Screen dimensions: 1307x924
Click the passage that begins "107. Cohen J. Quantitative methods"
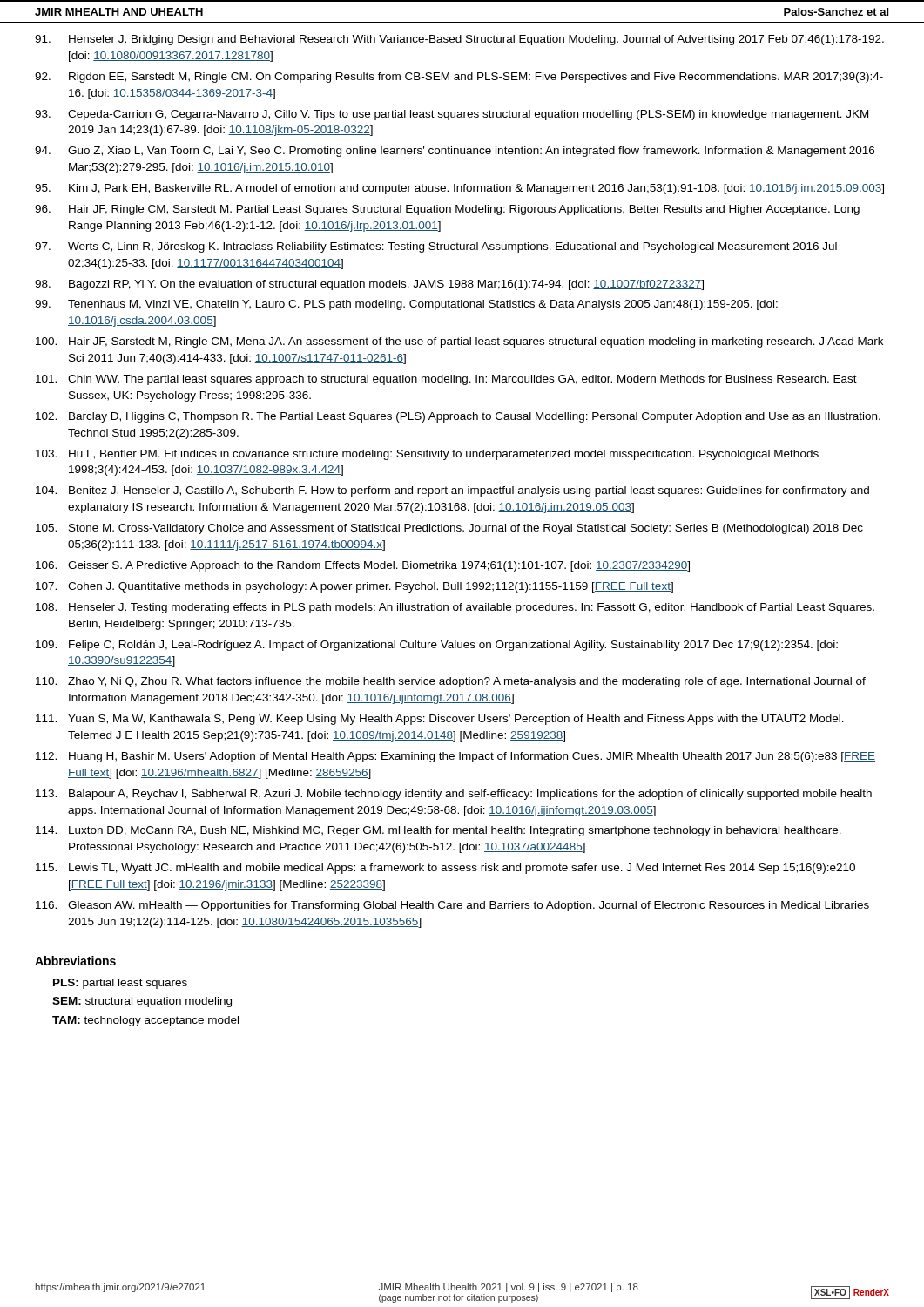(462, 587)
